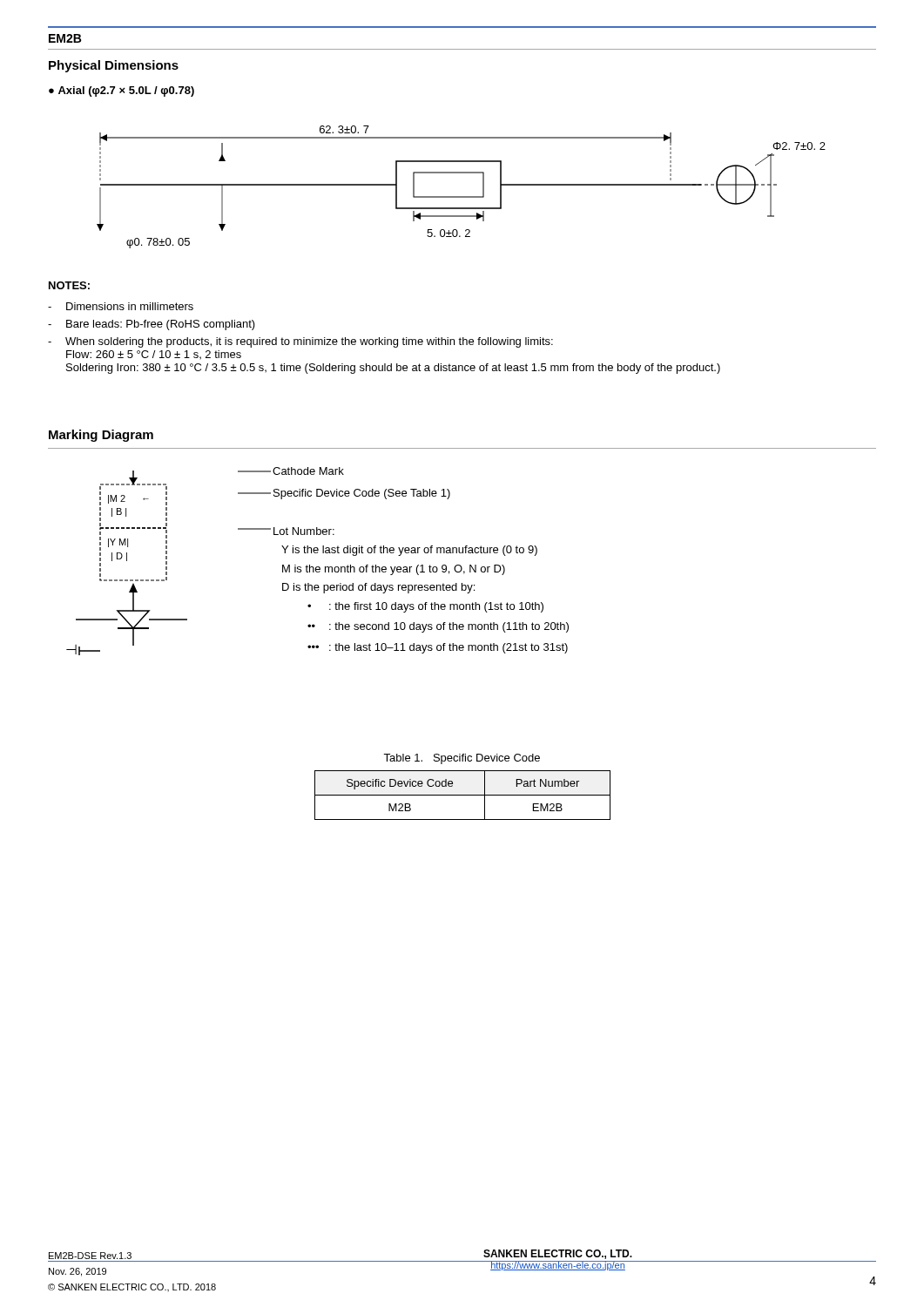Locate the list item that reads "- Bare leads:"
This screenshot has height=1307, width=924.
tap(152, 324)
